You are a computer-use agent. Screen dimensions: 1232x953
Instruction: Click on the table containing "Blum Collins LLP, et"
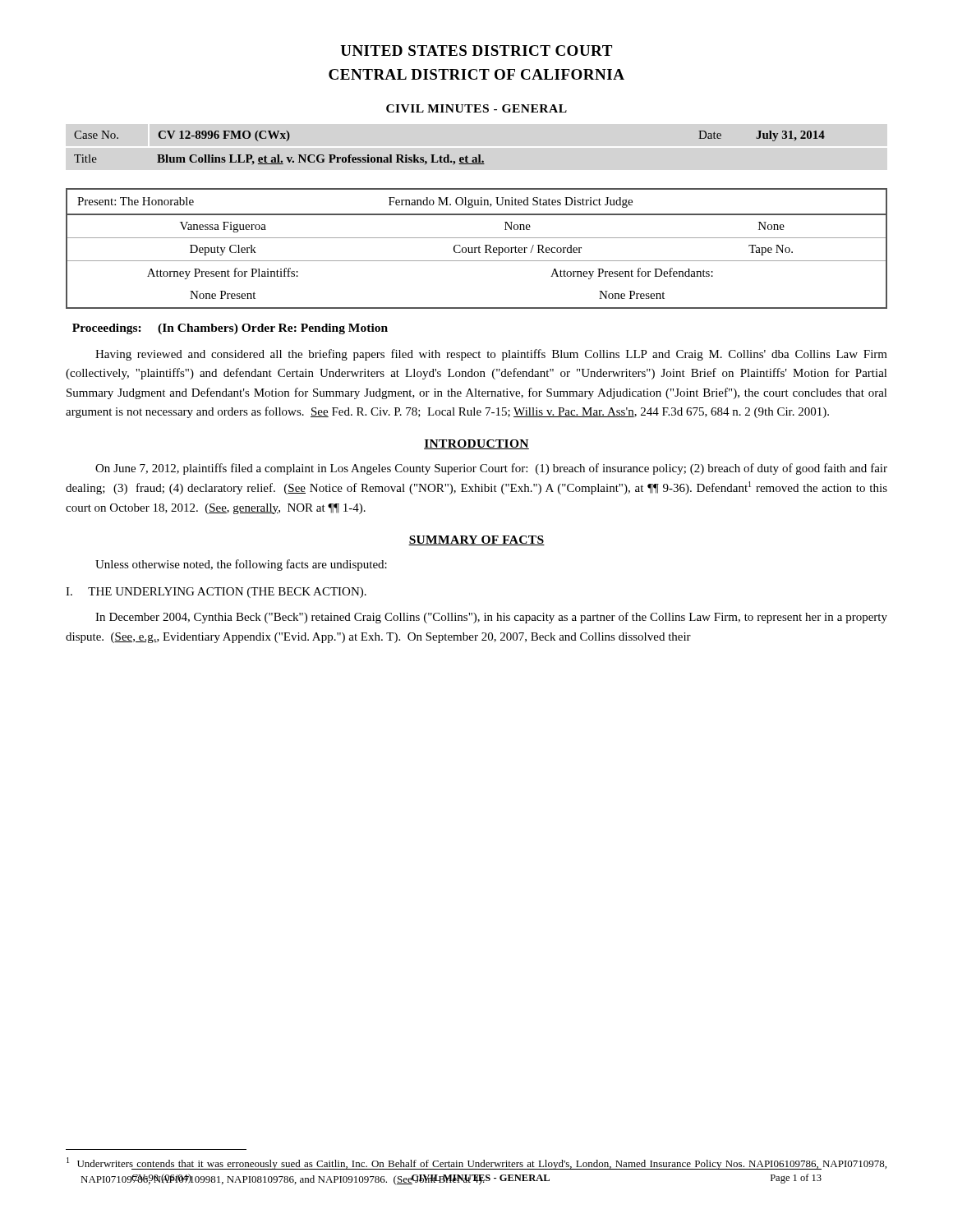click(x=476, y=147)
